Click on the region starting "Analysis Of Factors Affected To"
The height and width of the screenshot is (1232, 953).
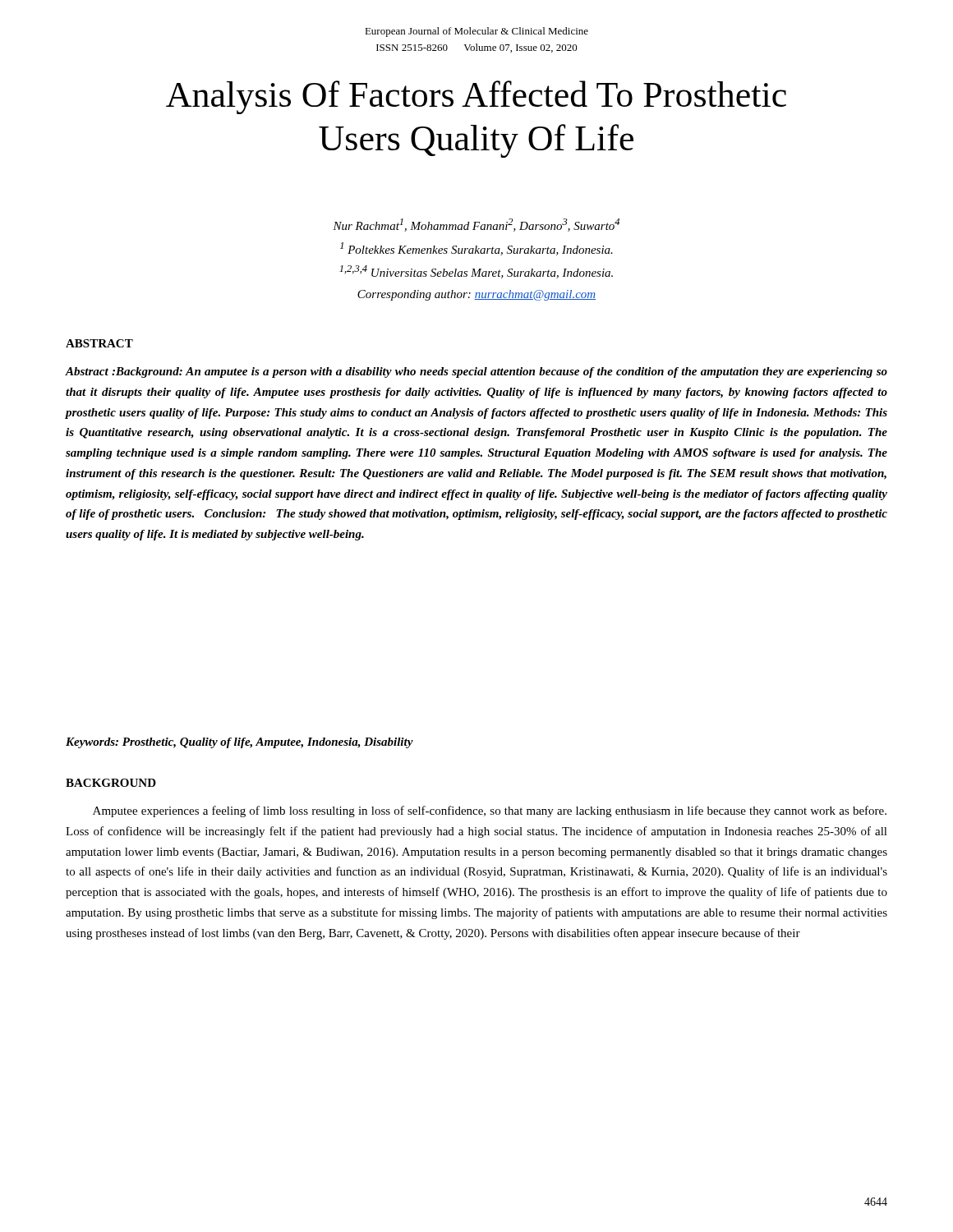pos(476,117)
